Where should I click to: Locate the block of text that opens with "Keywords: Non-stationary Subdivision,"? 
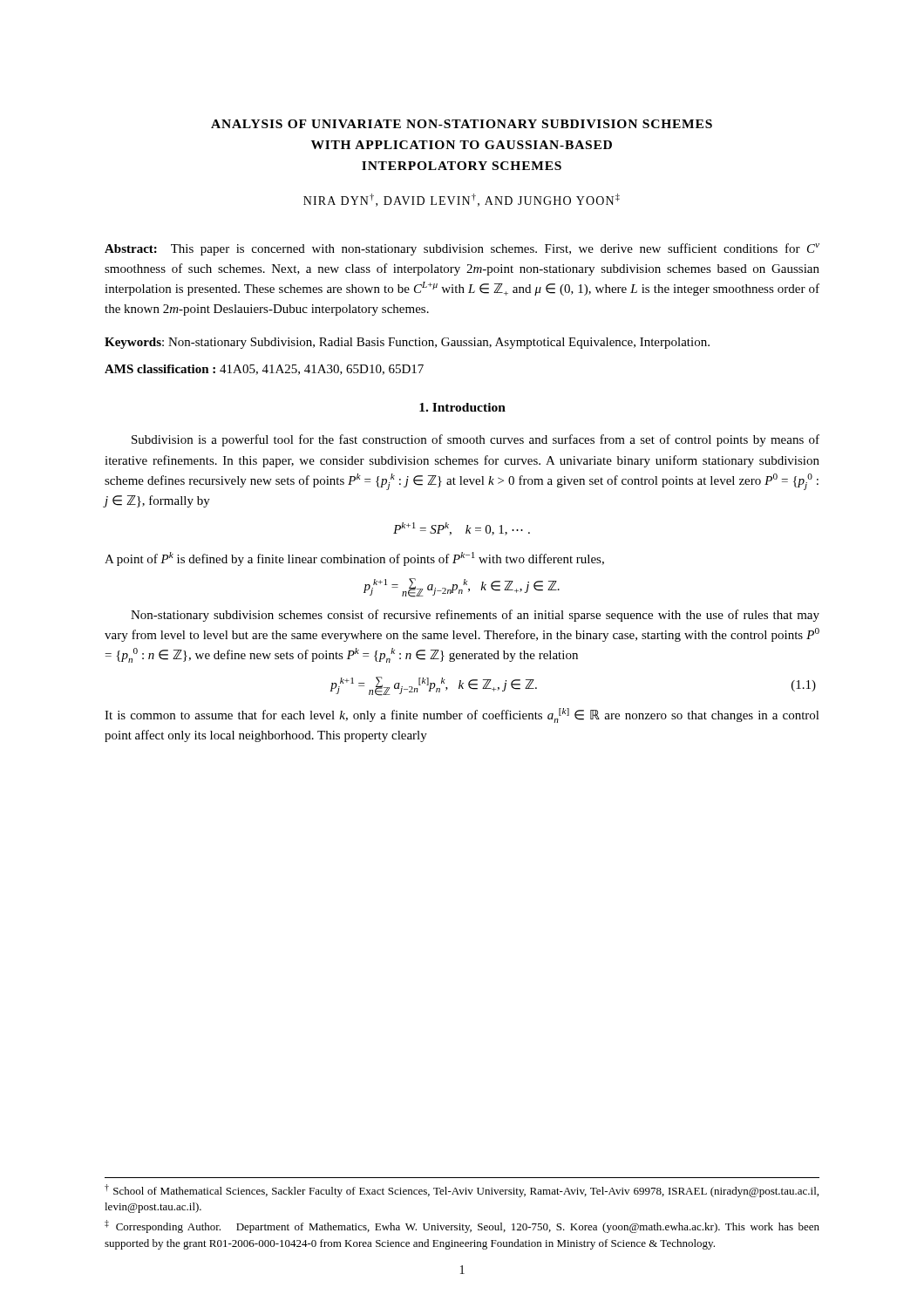click(x=407, y=342)
